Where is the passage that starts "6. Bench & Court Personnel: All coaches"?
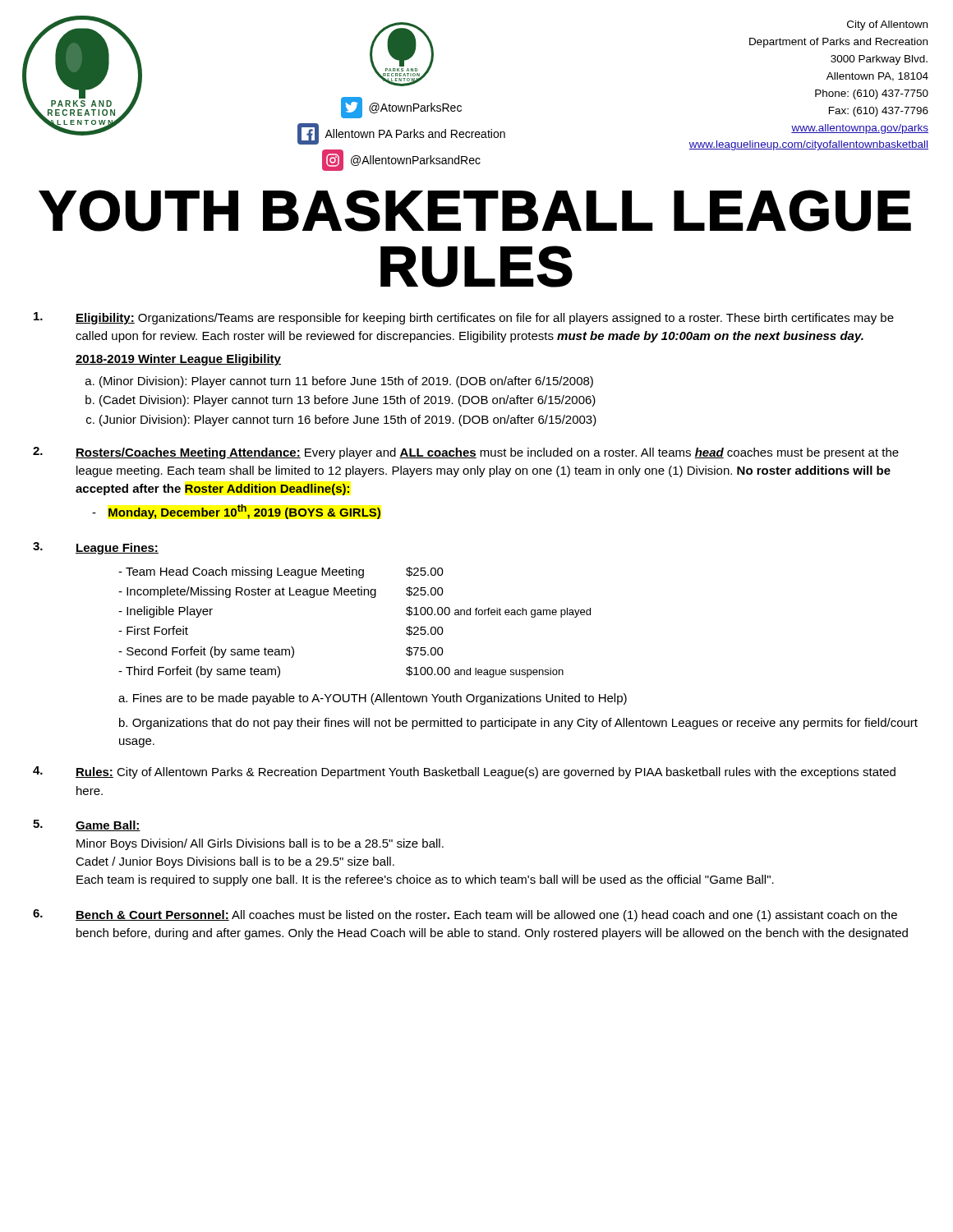 click(476, 925)
